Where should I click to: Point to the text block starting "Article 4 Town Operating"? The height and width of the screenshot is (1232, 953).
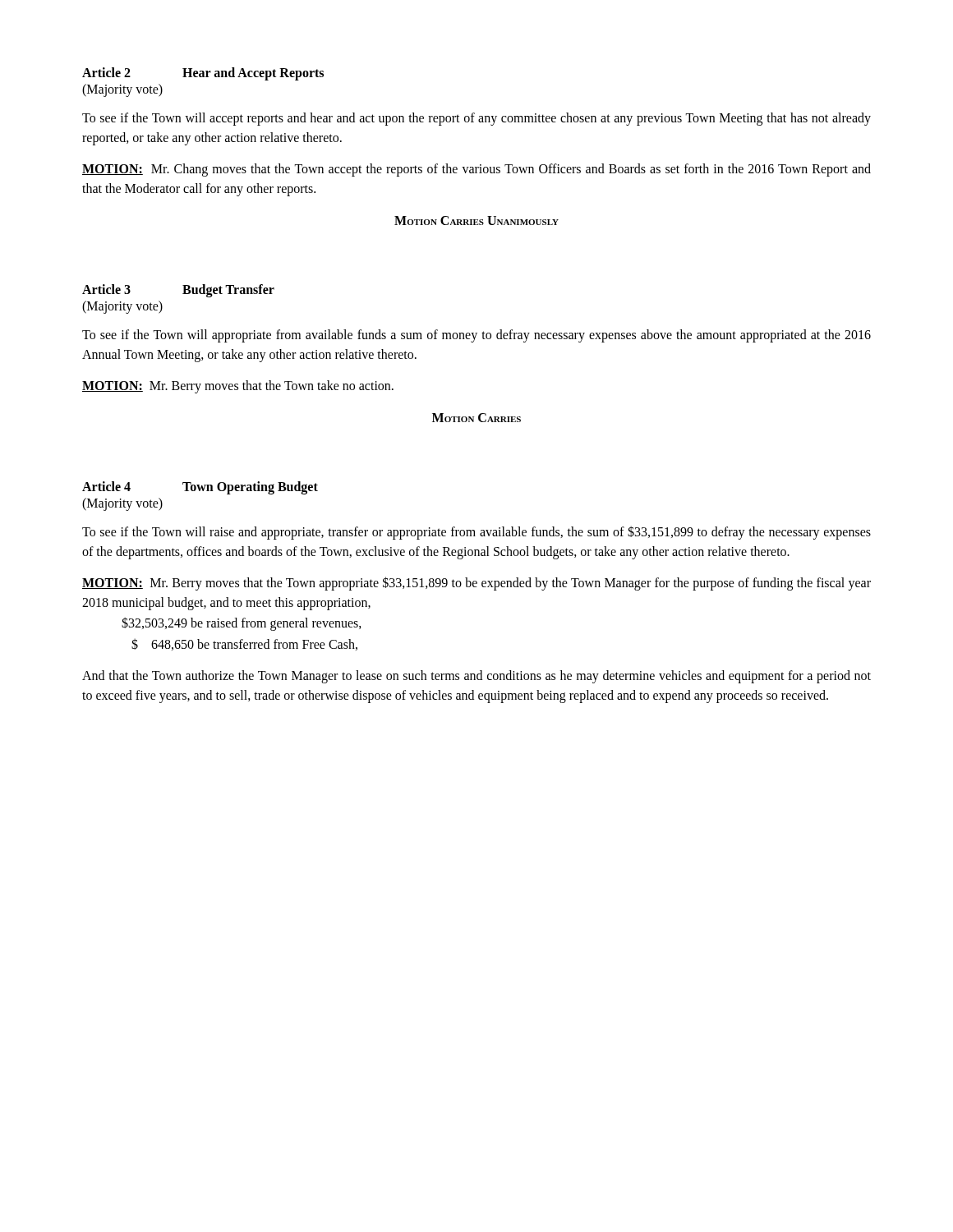point(200,488)
